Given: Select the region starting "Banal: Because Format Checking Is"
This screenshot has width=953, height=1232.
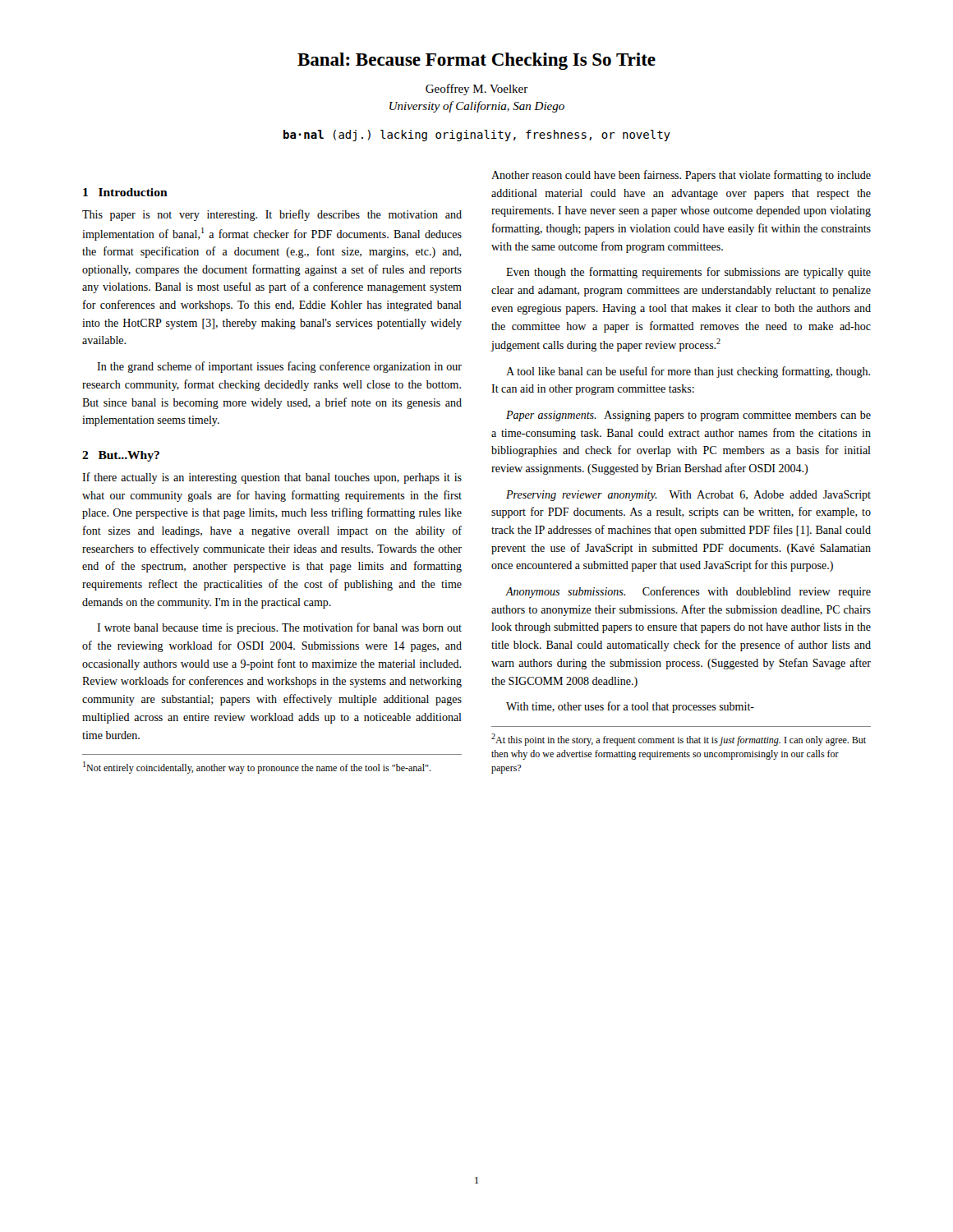Looking at the screenshot, I should [476, 81].
